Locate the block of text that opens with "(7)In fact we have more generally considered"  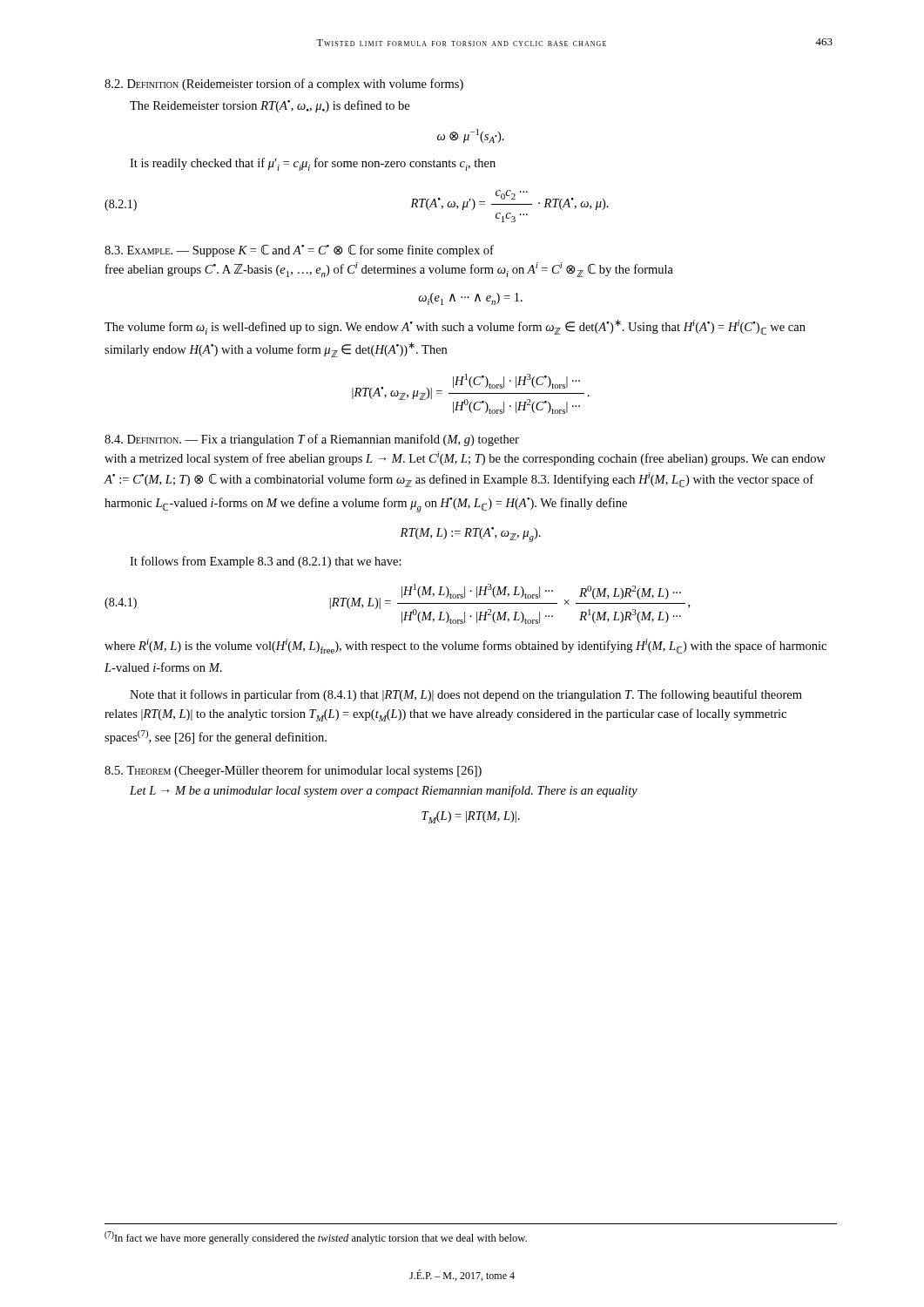coord(316,1237)
